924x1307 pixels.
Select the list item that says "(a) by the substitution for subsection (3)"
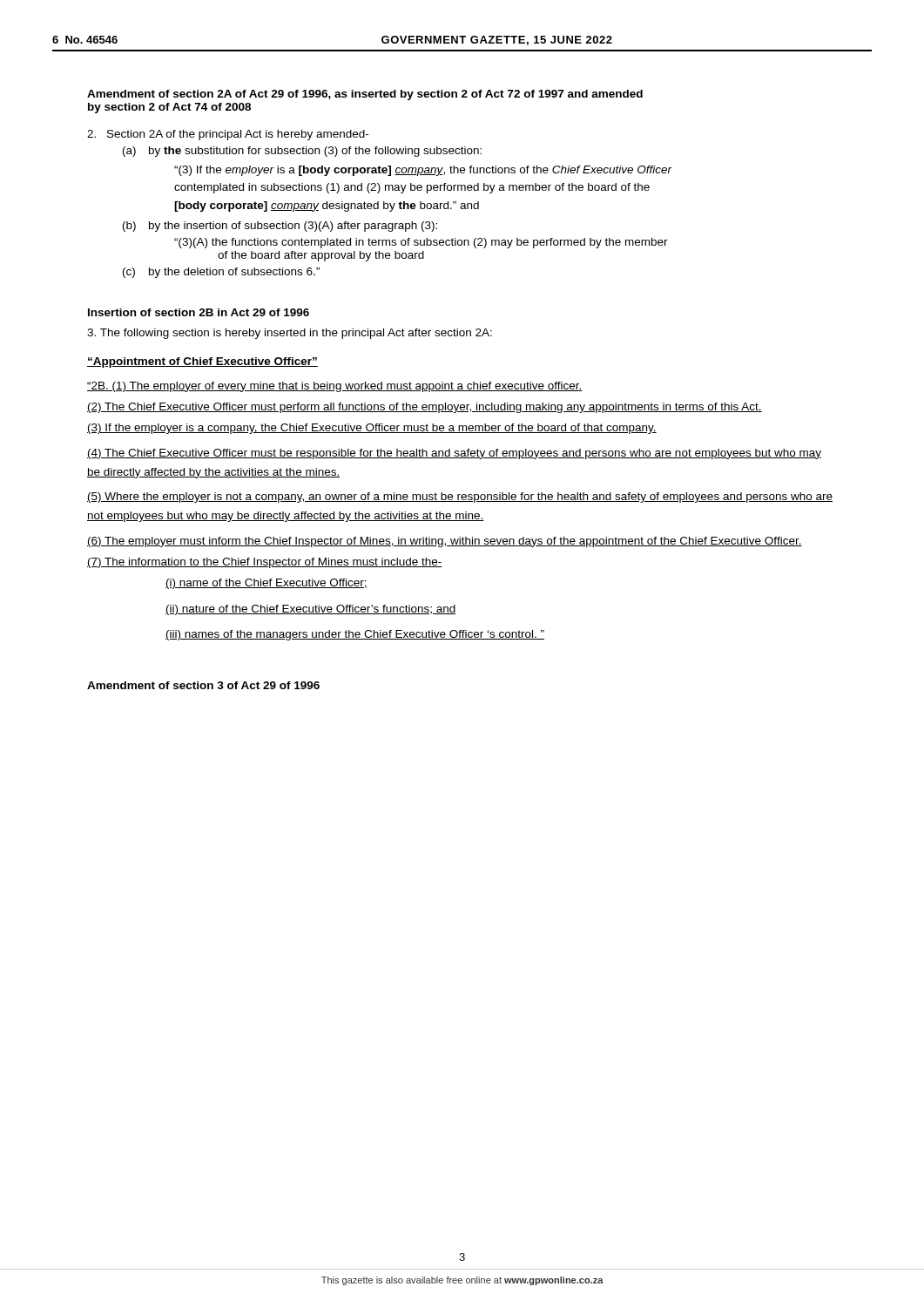pyautogui.click(x=479, y=179)
